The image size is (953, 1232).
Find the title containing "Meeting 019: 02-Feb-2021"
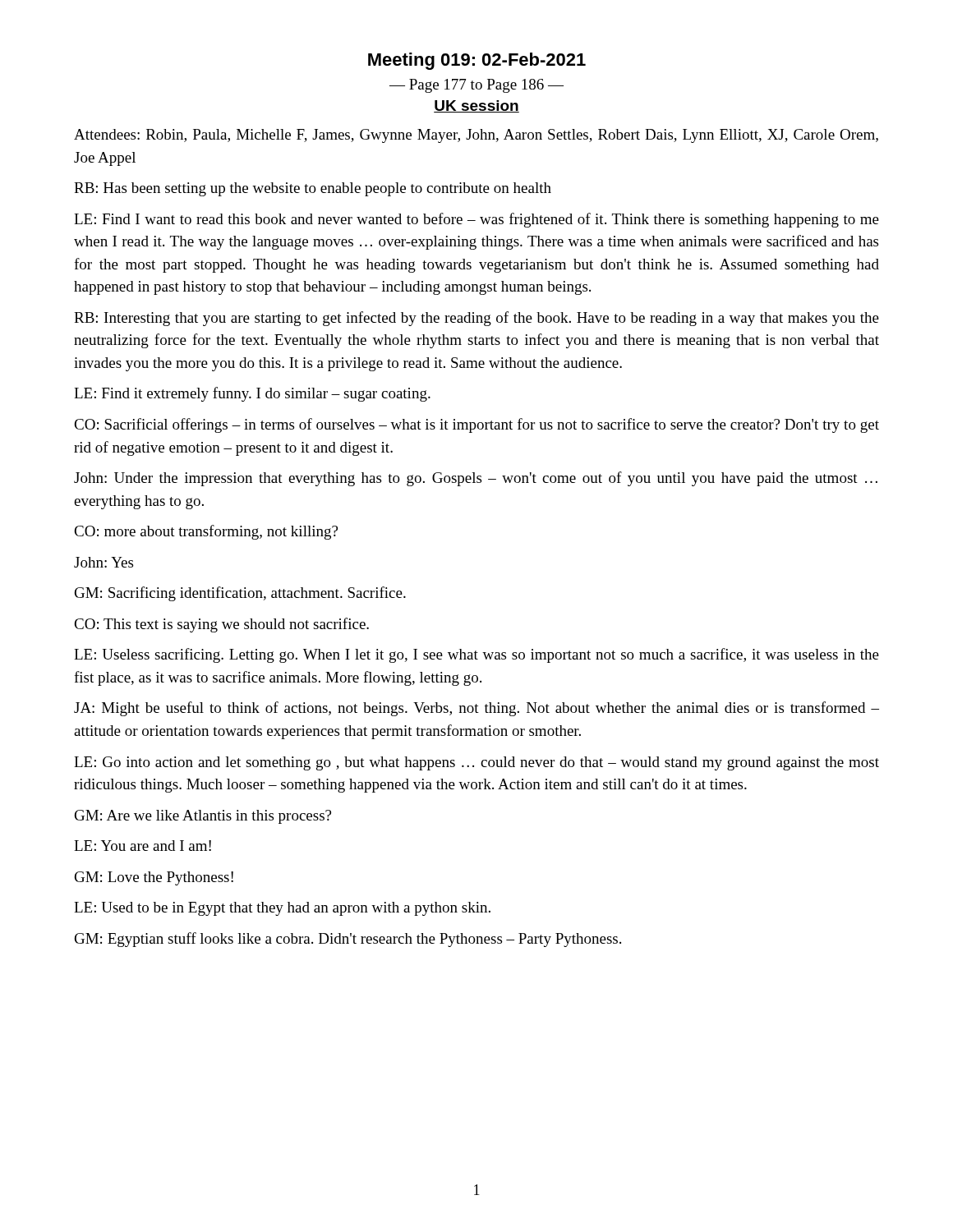tap(476, 60)
